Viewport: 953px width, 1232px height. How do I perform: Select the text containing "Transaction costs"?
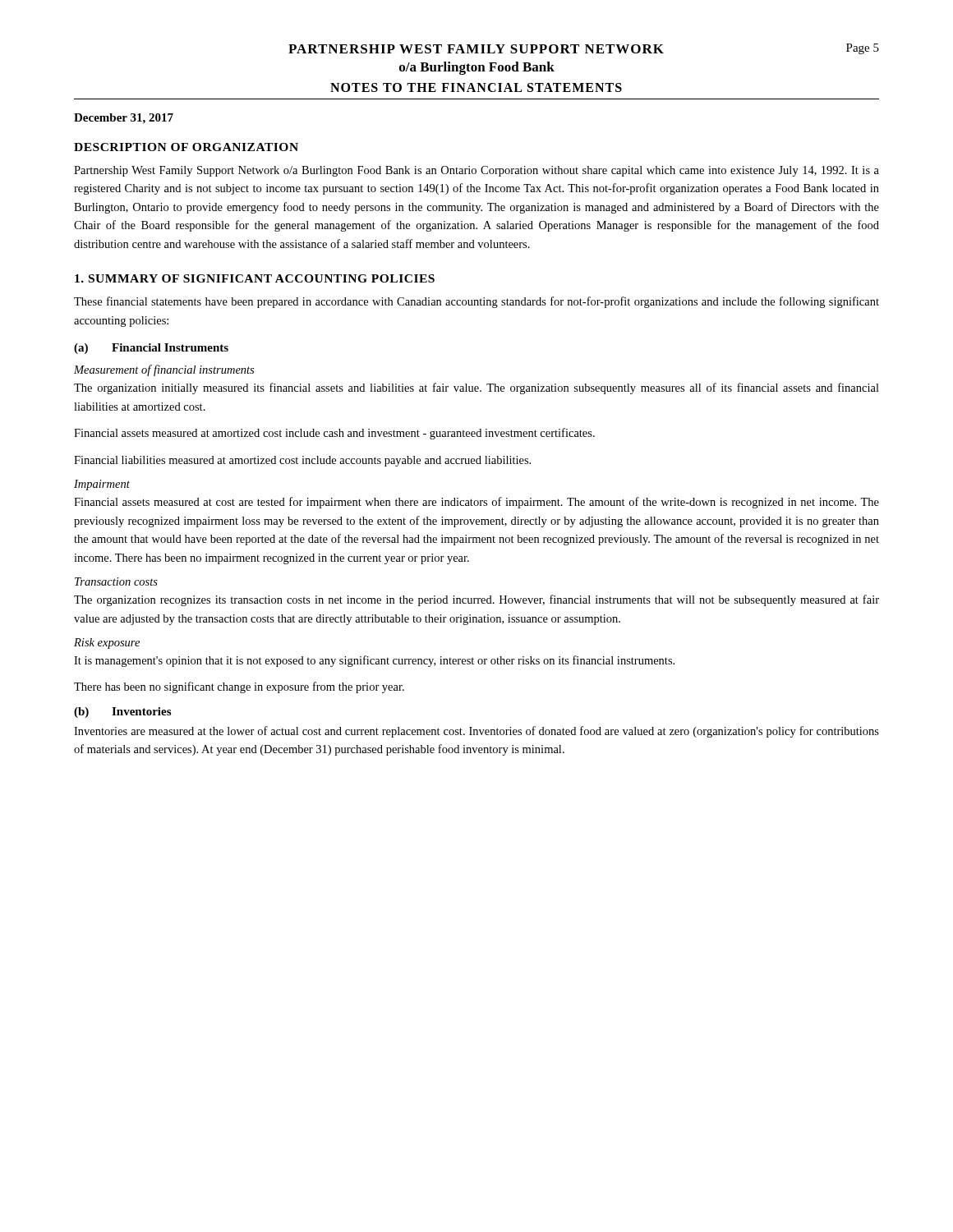point(116,582)
